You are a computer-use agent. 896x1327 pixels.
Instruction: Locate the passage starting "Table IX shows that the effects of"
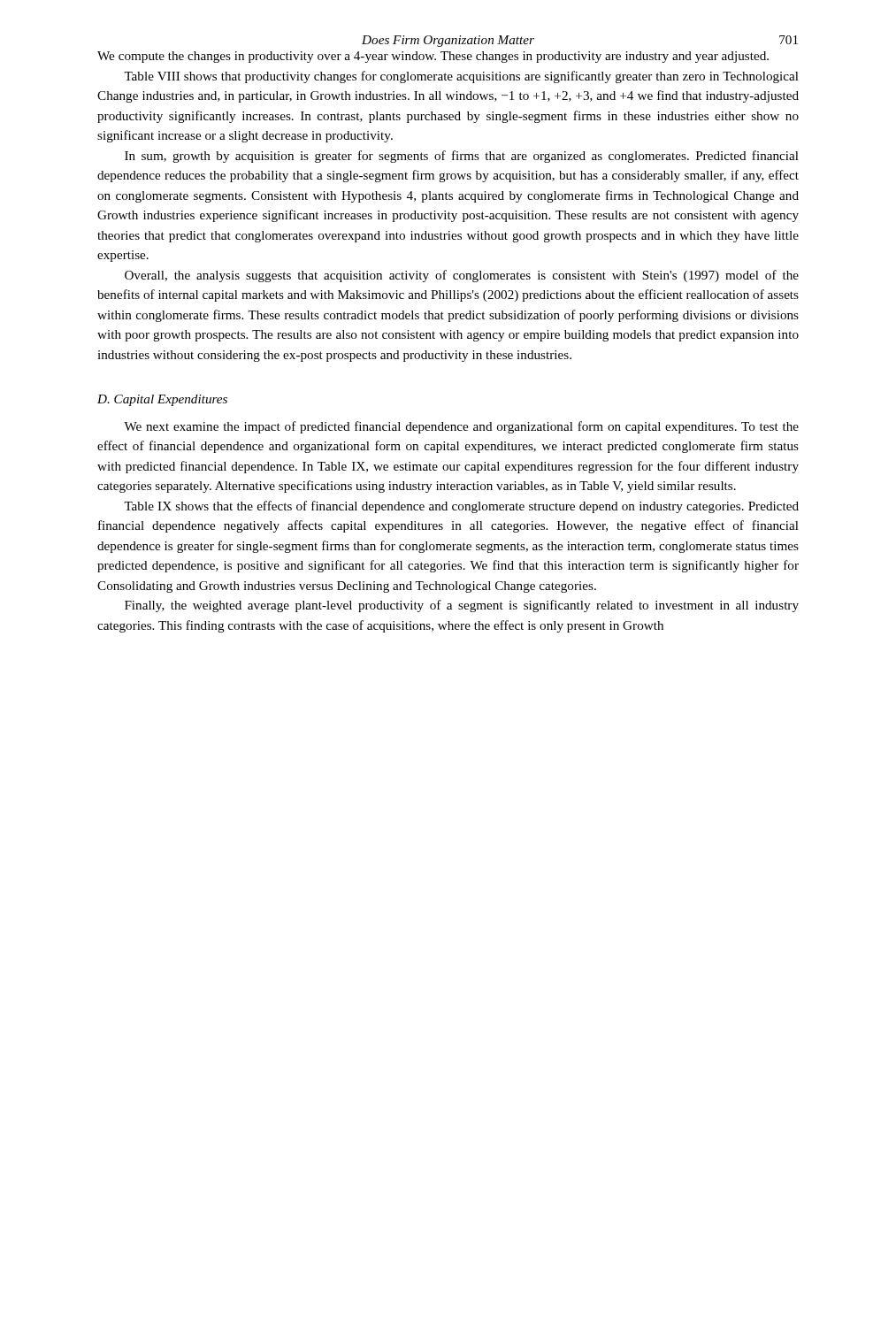[x=448, y=545]
